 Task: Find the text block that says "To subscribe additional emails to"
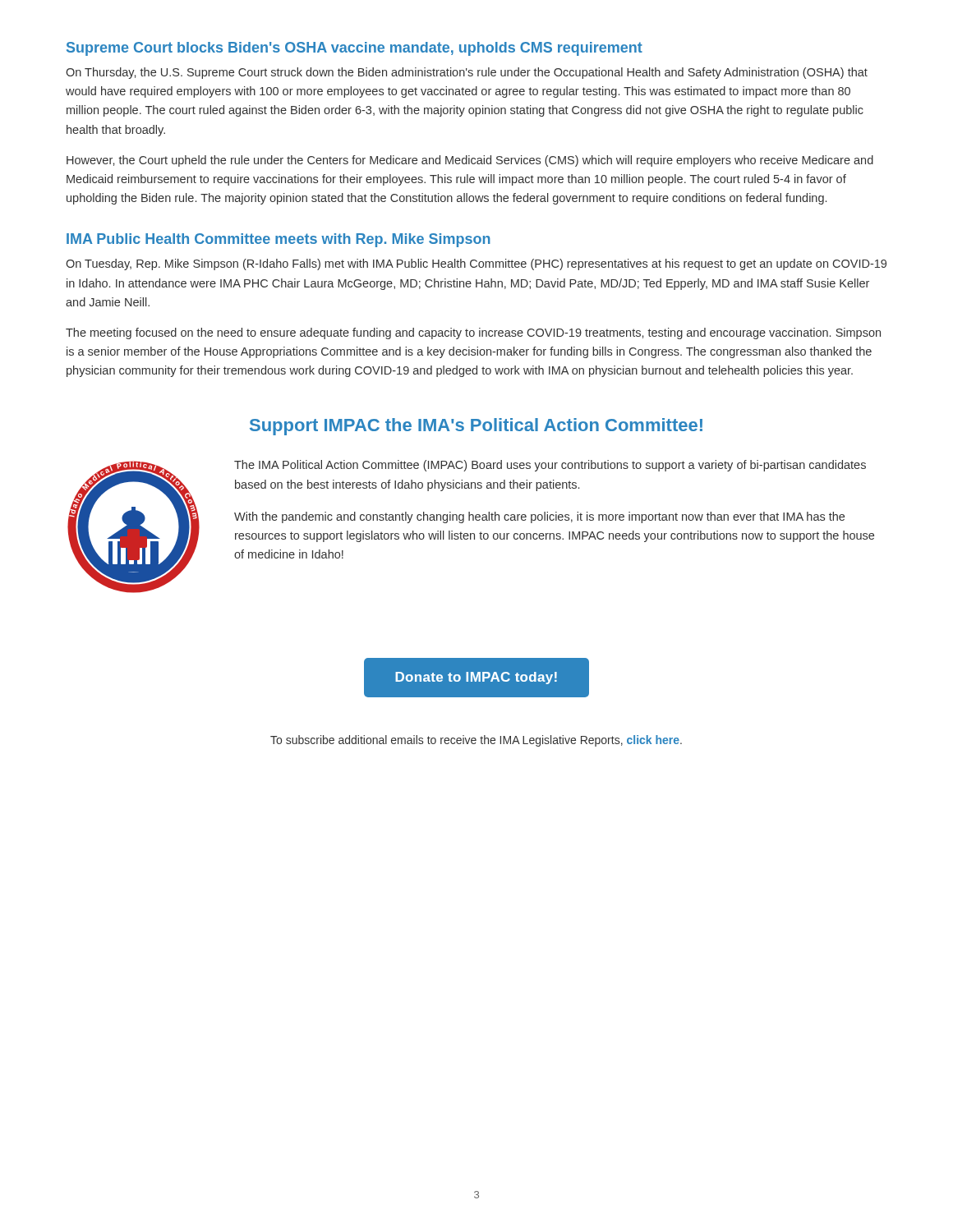click(x=476, y=740)
